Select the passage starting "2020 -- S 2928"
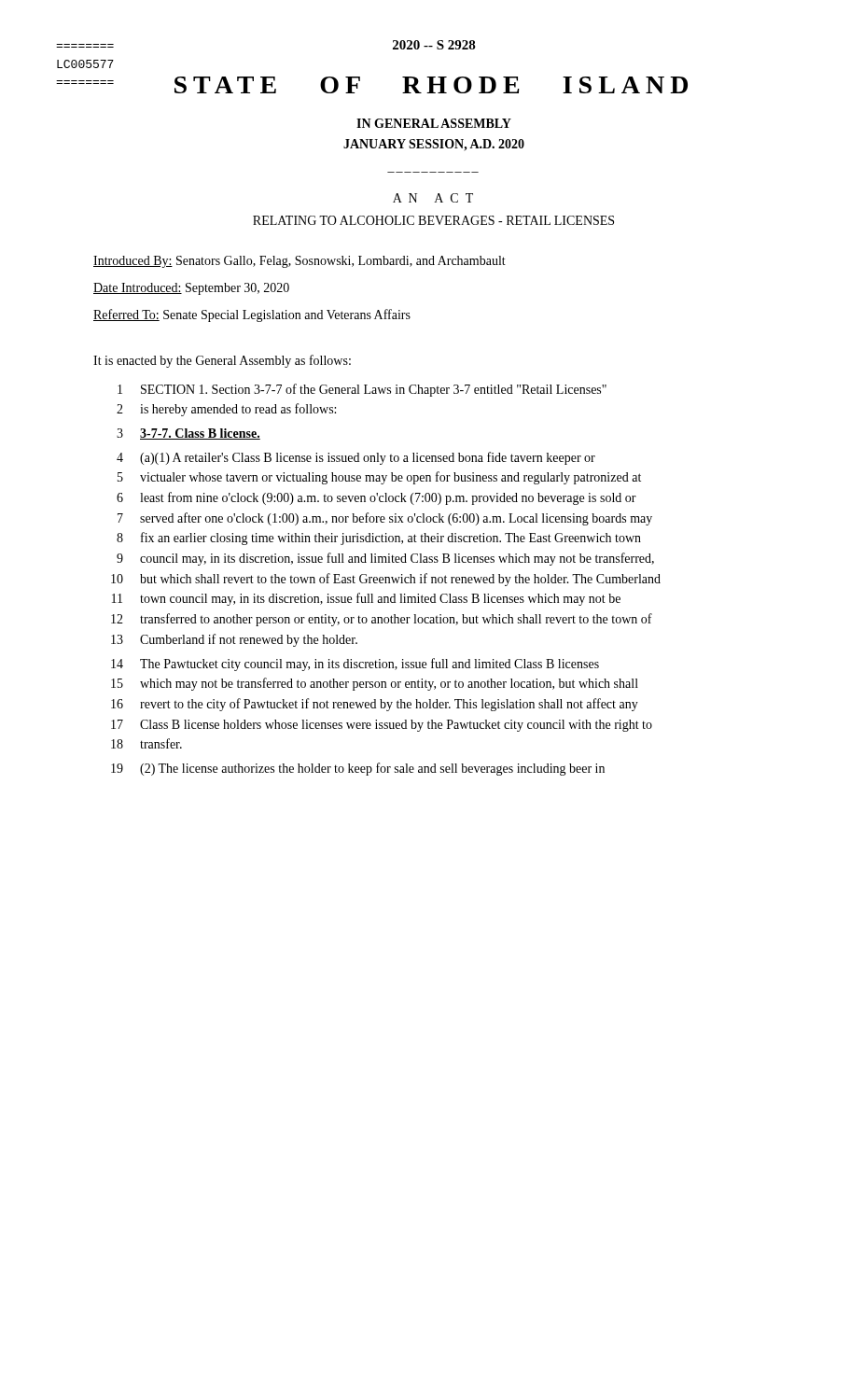The height and width of the screenshot is (1400, 850). [434, 45]
